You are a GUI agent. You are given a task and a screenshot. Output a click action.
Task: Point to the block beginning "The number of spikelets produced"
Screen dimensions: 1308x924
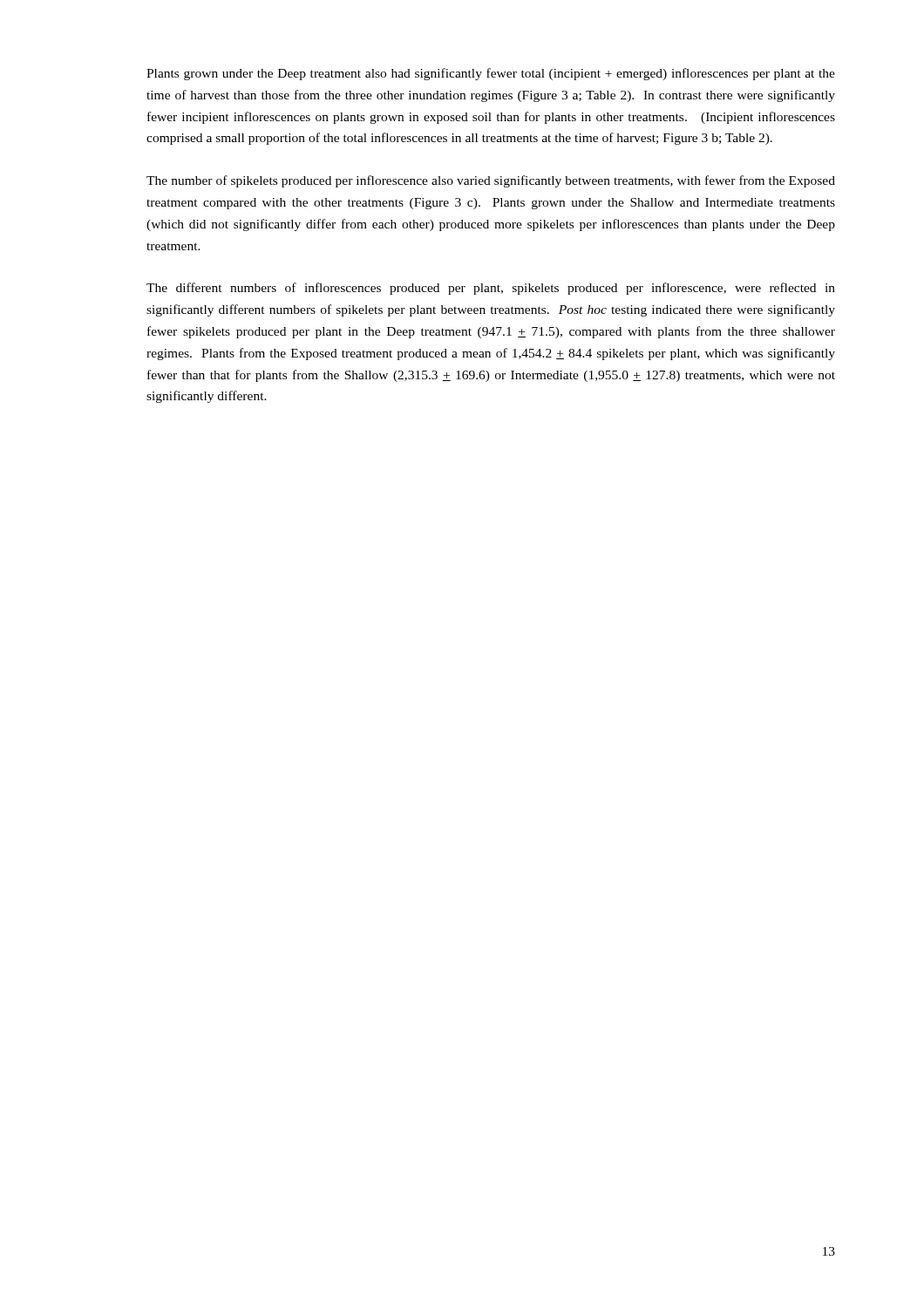point(491,213)
